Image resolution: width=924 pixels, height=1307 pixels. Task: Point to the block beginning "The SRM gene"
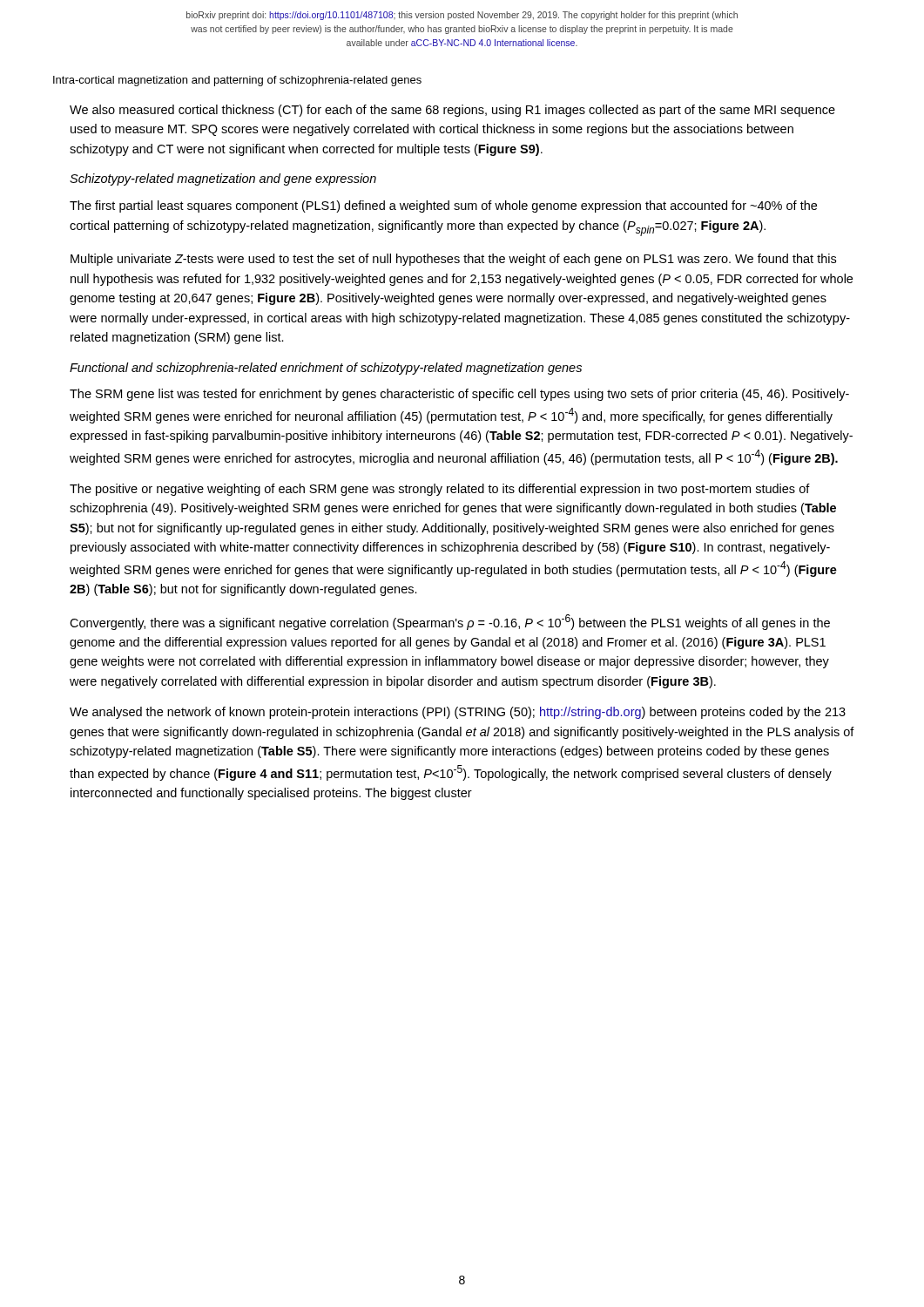pos(461,426)
